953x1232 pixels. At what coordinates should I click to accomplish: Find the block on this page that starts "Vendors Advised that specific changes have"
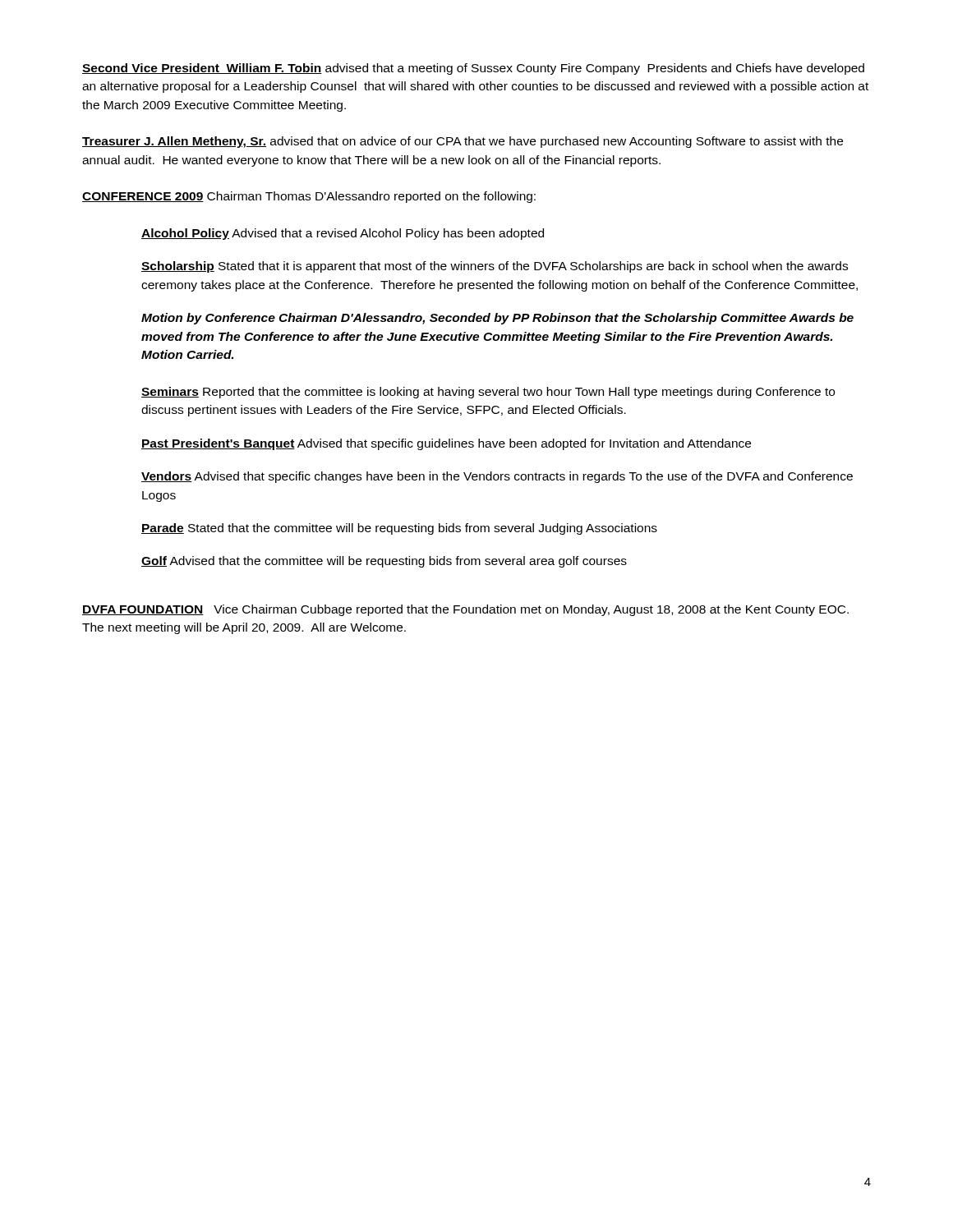pyautogui.click(x=497, y=485)
